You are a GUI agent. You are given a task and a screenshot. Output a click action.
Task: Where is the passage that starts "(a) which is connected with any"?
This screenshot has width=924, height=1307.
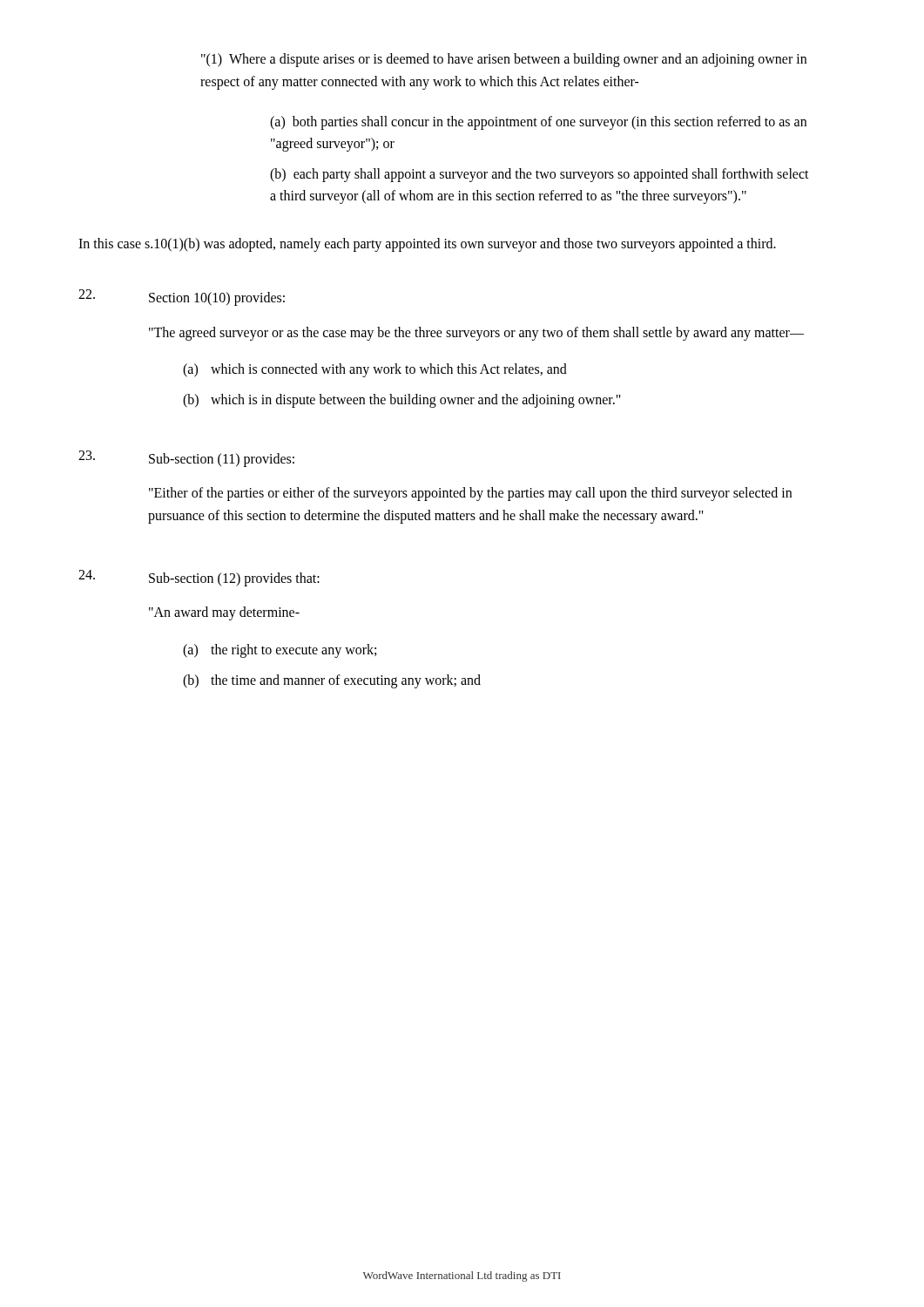click(375, 370)
